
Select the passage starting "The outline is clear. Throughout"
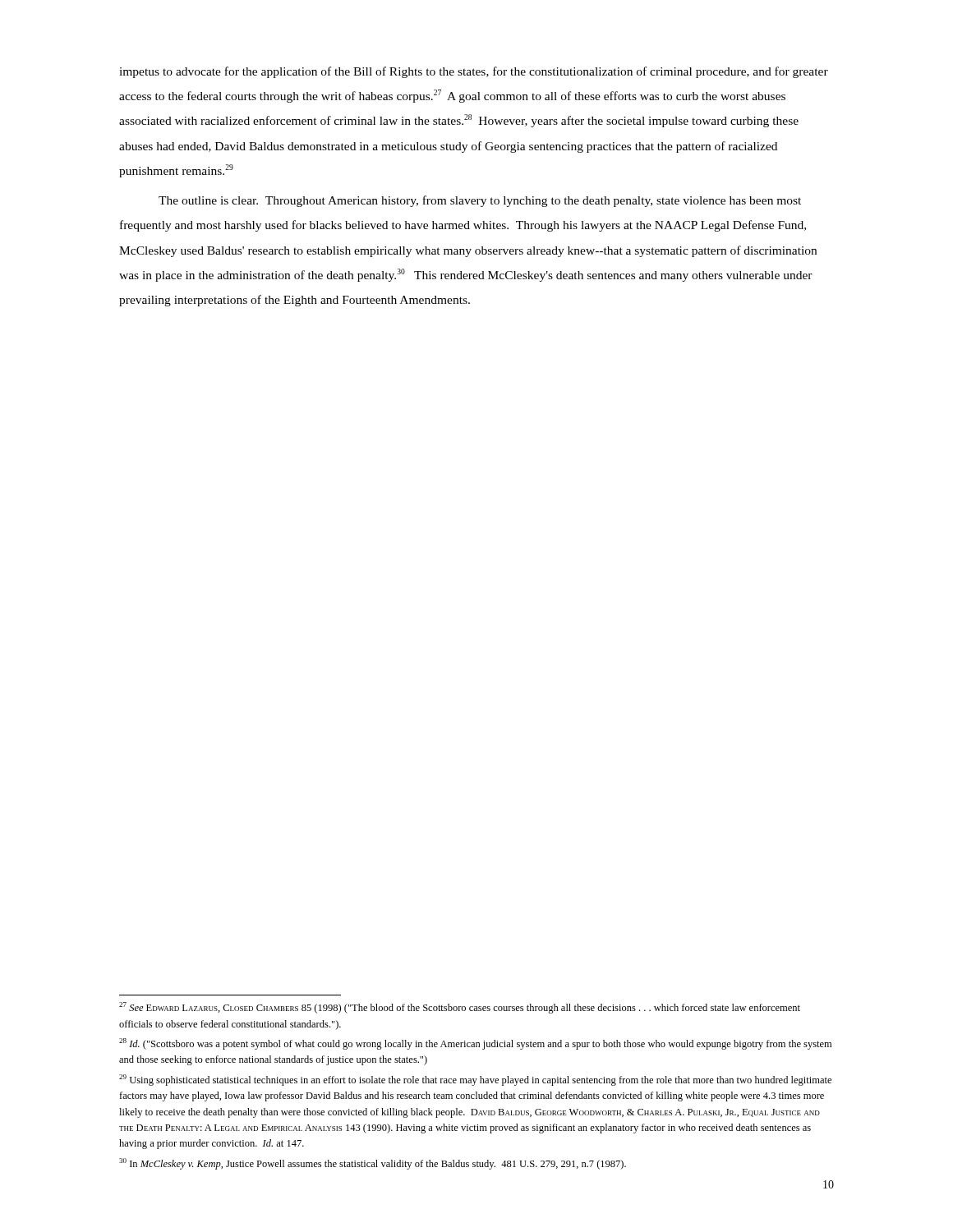click(476, 250)
